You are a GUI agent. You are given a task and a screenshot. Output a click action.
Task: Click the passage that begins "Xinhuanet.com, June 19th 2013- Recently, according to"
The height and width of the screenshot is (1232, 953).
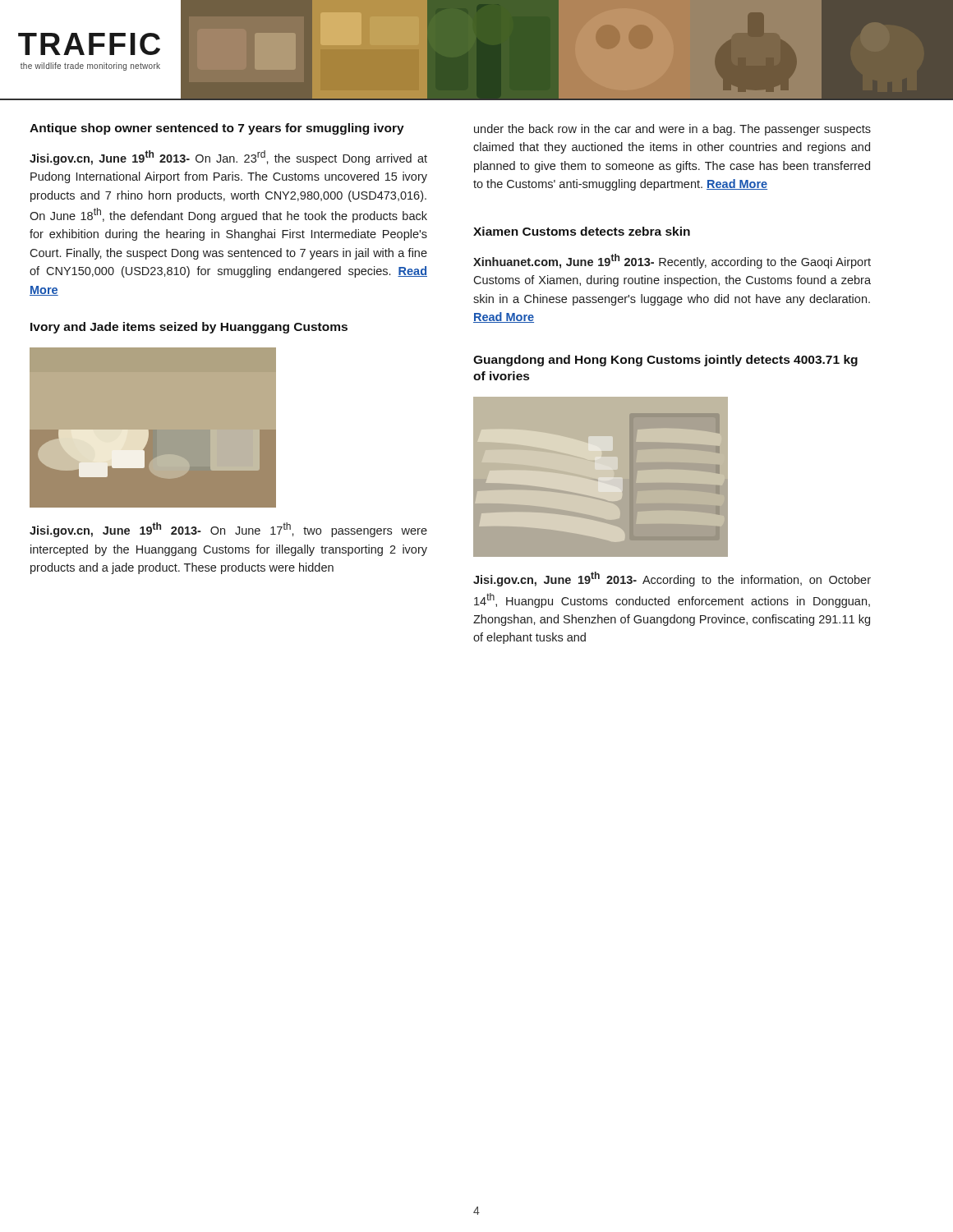672,288
